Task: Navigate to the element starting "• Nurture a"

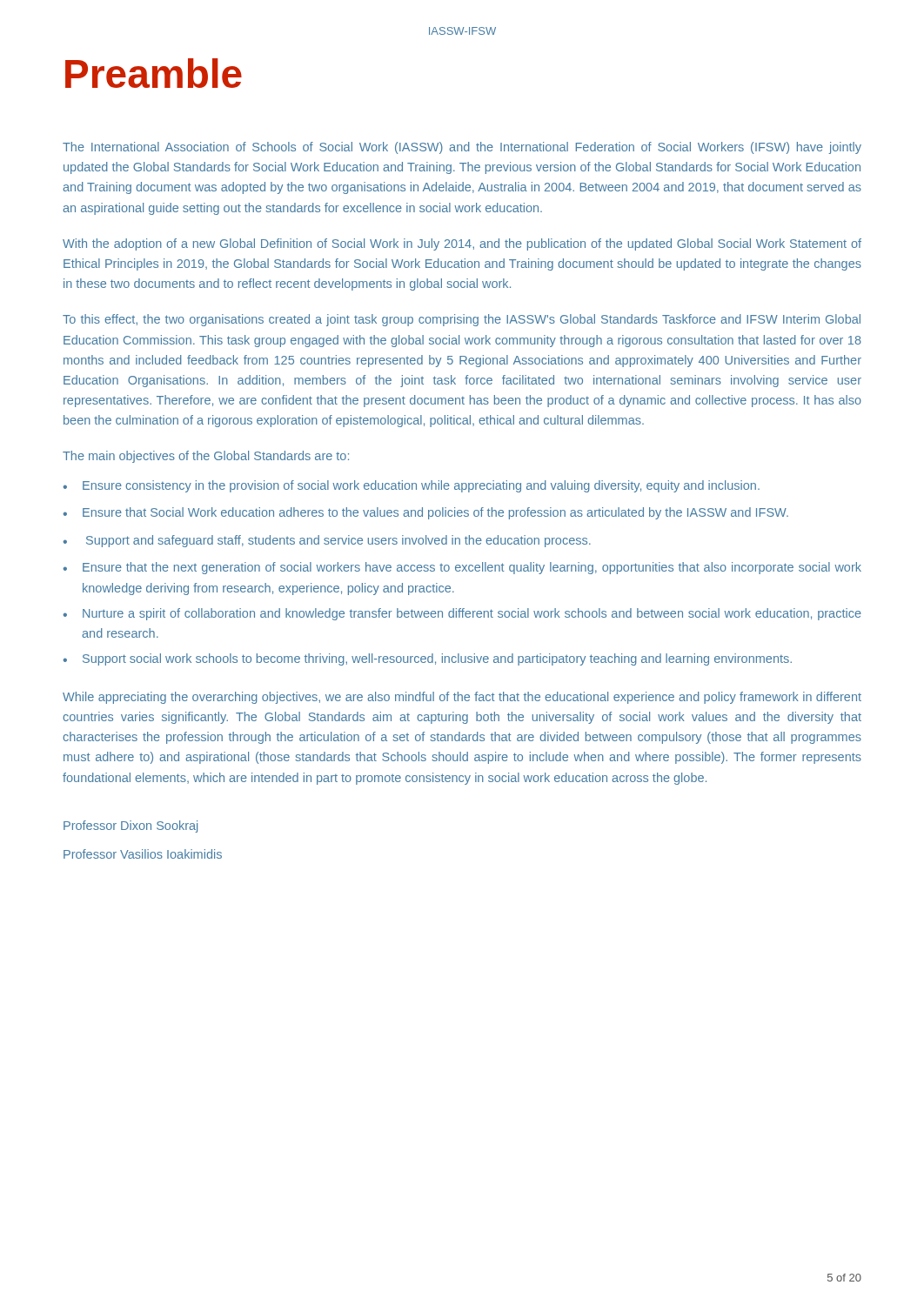Action: pos(462,624)
